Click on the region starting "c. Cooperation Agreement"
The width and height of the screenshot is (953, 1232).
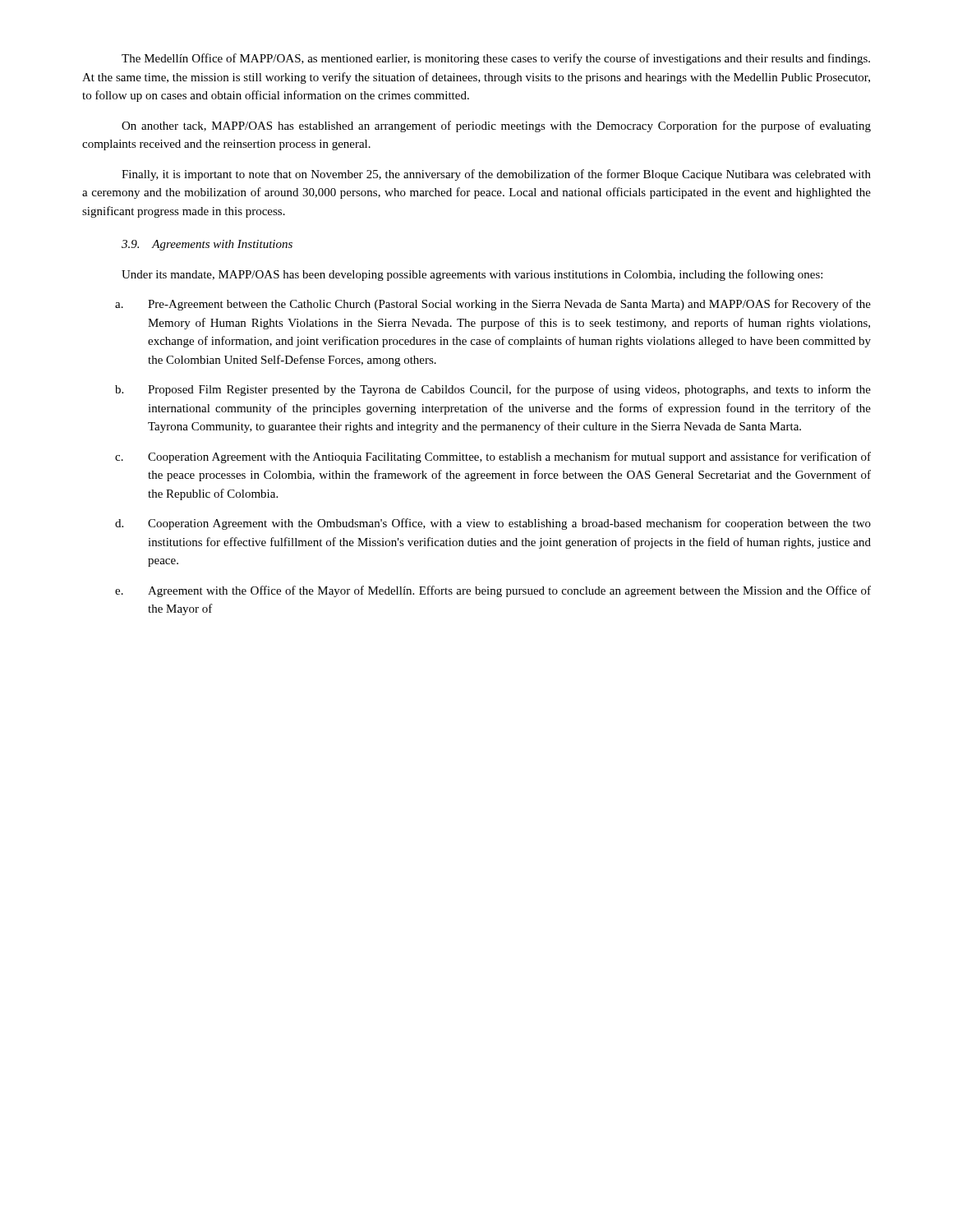[493, 475]
